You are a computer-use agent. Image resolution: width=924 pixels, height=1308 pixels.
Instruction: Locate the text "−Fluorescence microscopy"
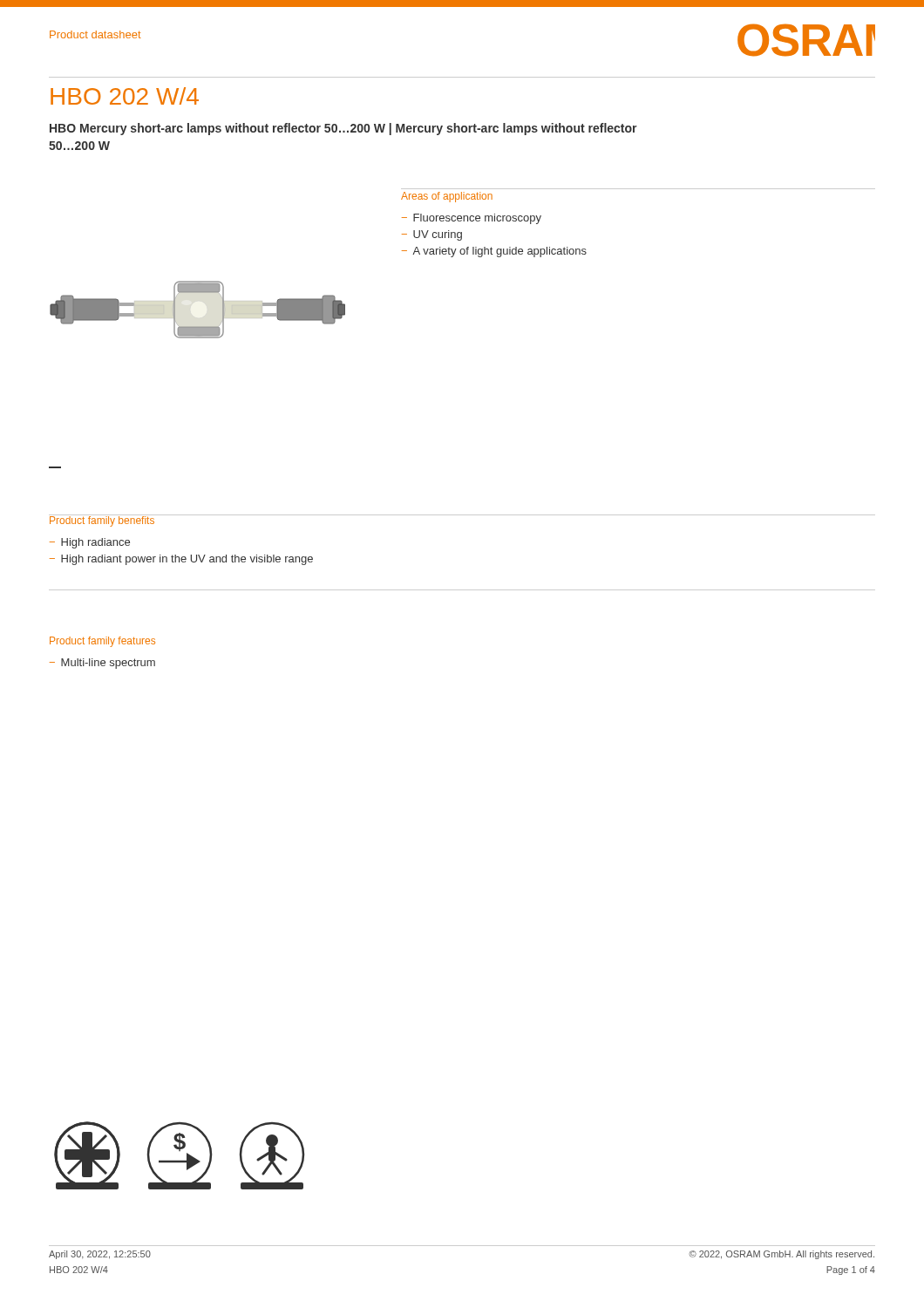coord(471,218)
